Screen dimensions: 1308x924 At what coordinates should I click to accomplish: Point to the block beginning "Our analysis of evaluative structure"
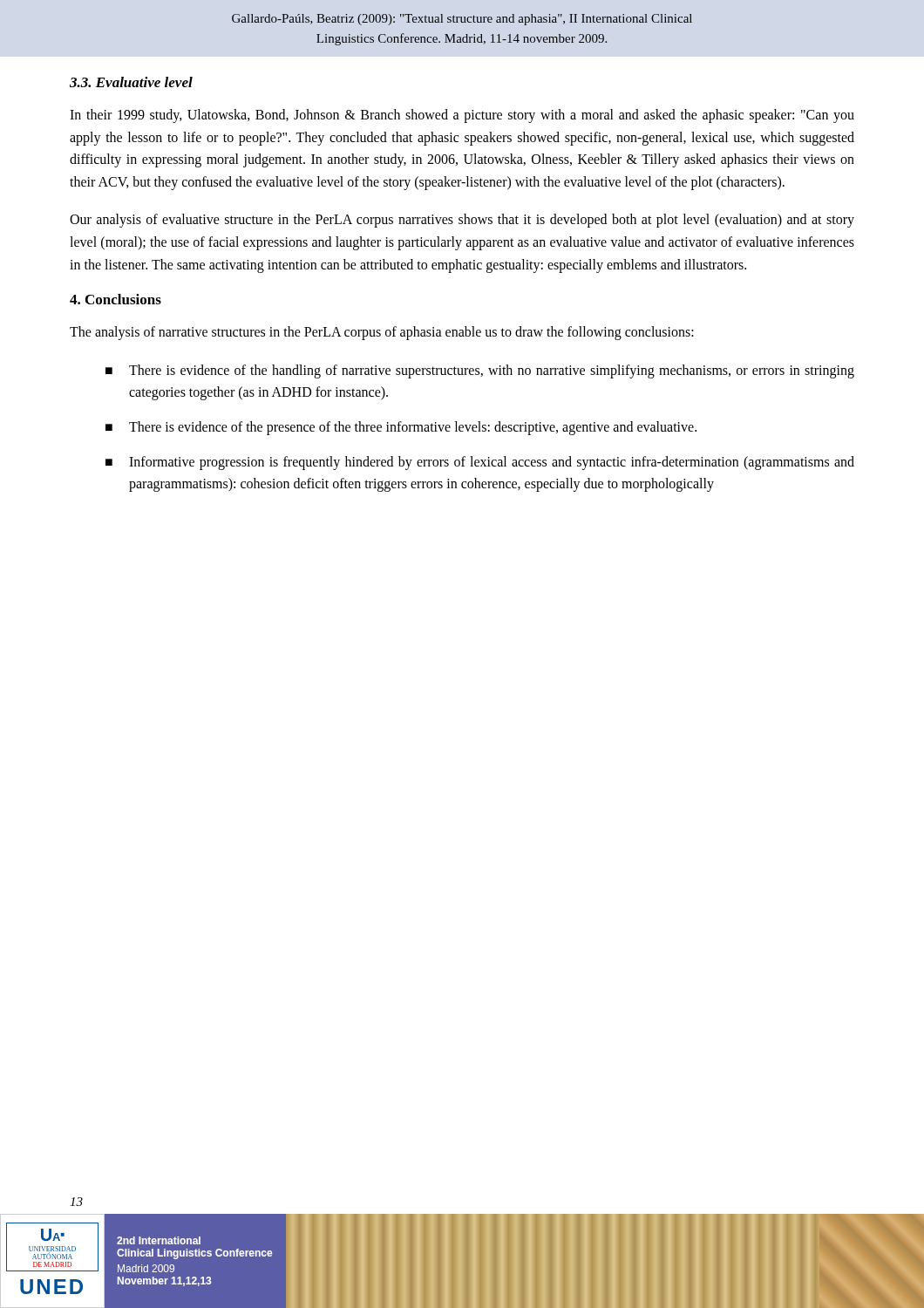[x=462, y=242]
